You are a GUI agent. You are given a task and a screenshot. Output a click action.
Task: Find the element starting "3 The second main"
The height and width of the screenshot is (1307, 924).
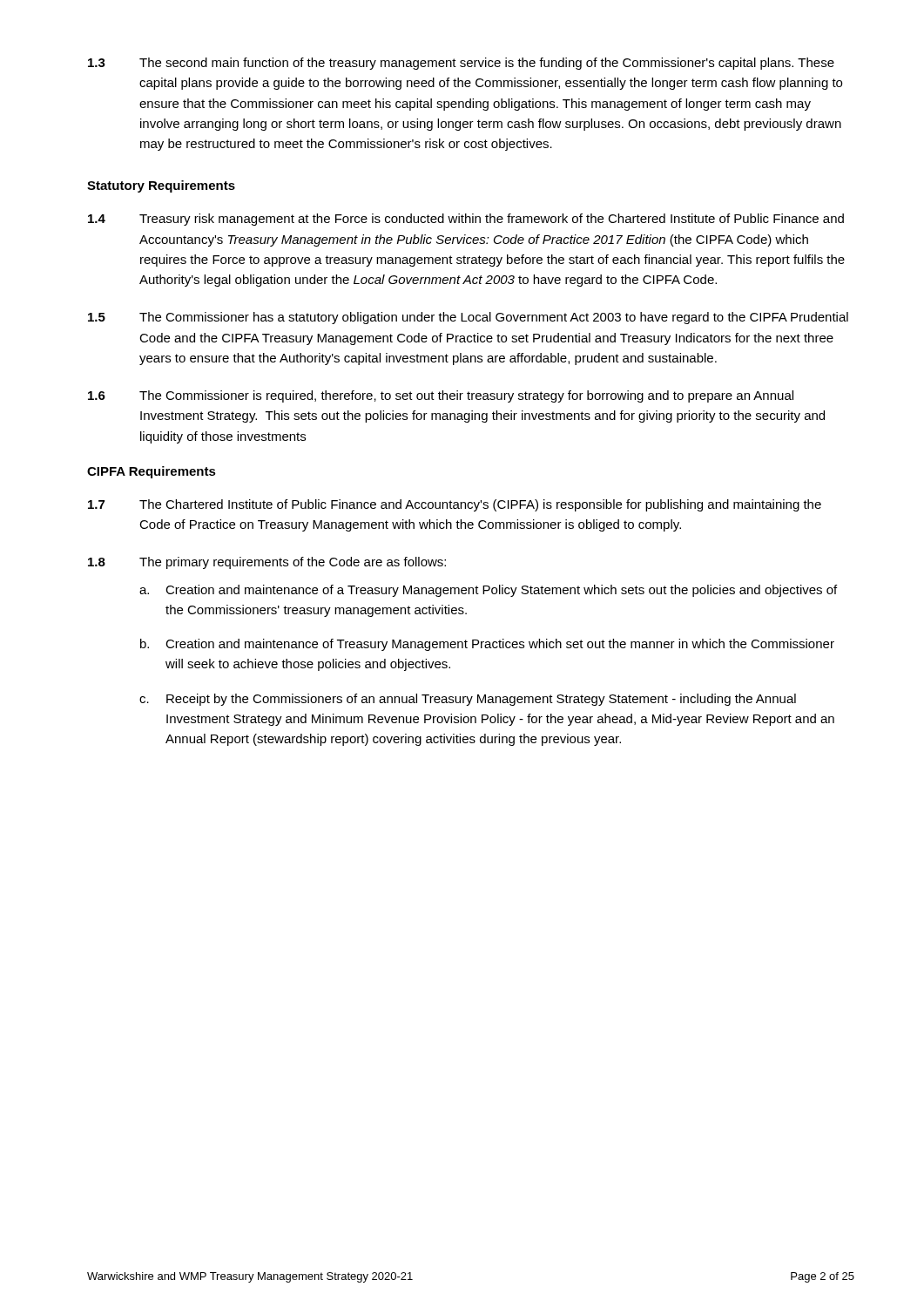471,103
